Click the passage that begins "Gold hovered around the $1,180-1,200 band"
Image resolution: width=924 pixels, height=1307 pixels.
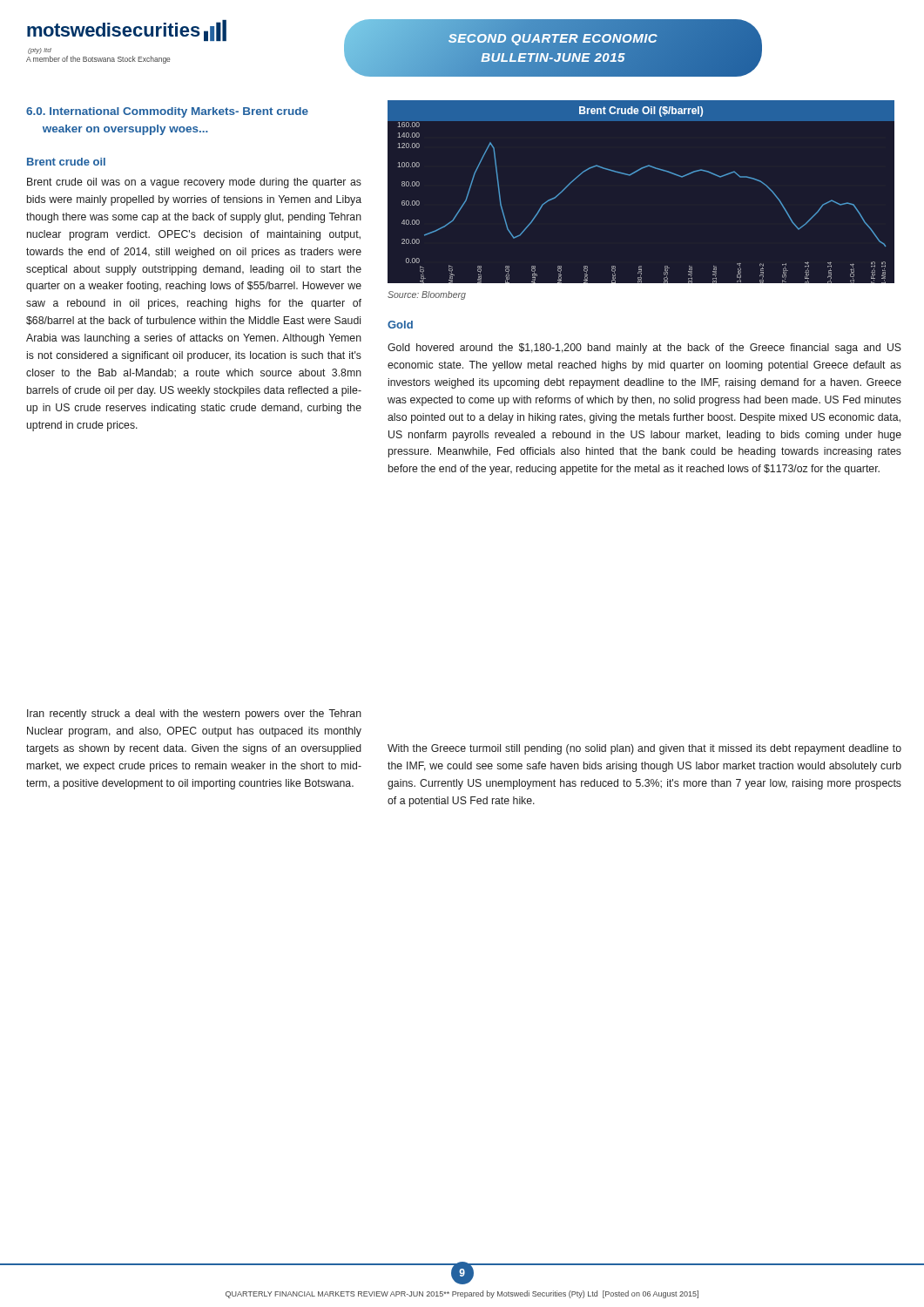pyautogui.click(x=644, y=408)
